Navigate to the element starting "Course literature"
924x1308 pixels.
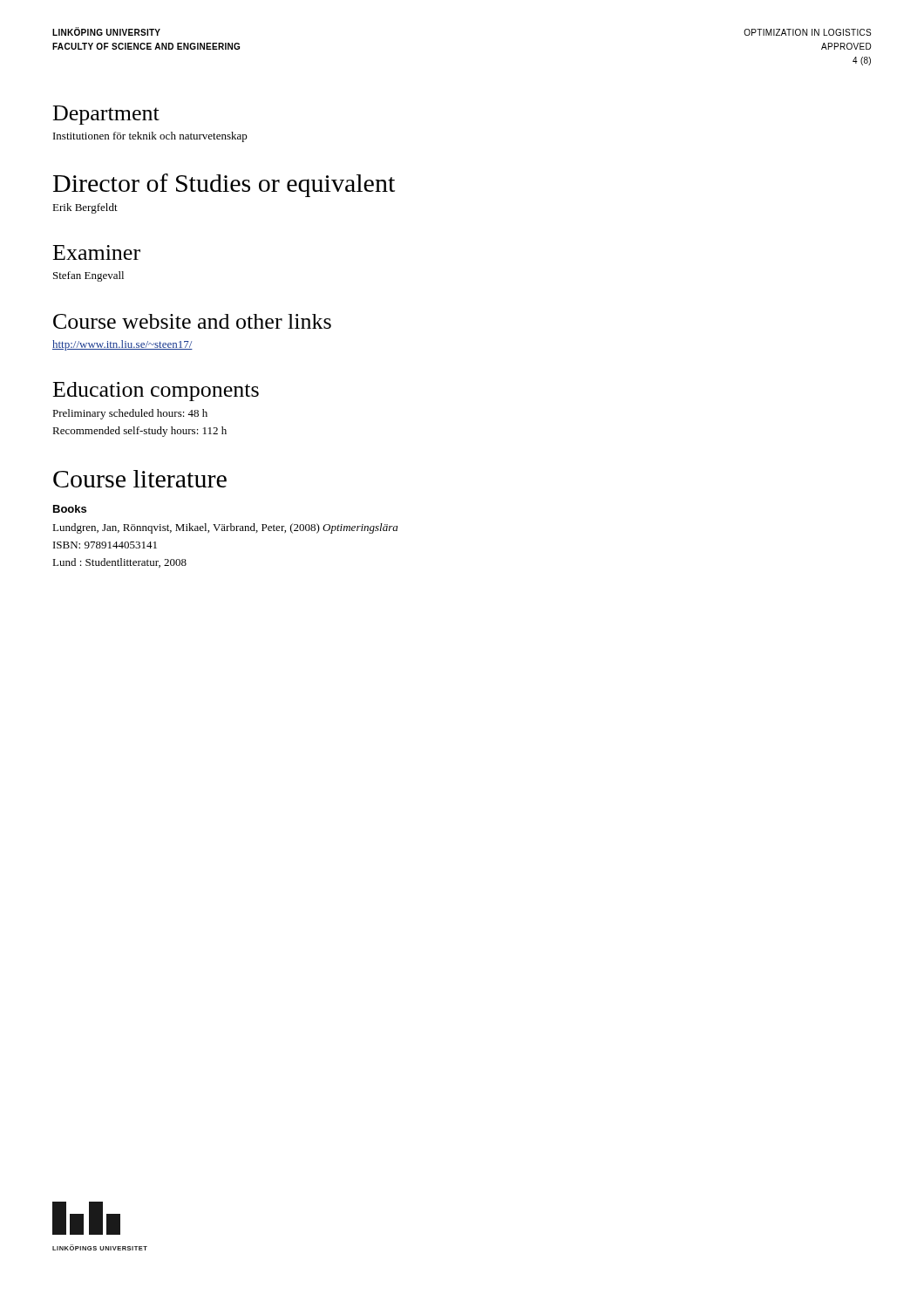(140, 478)
